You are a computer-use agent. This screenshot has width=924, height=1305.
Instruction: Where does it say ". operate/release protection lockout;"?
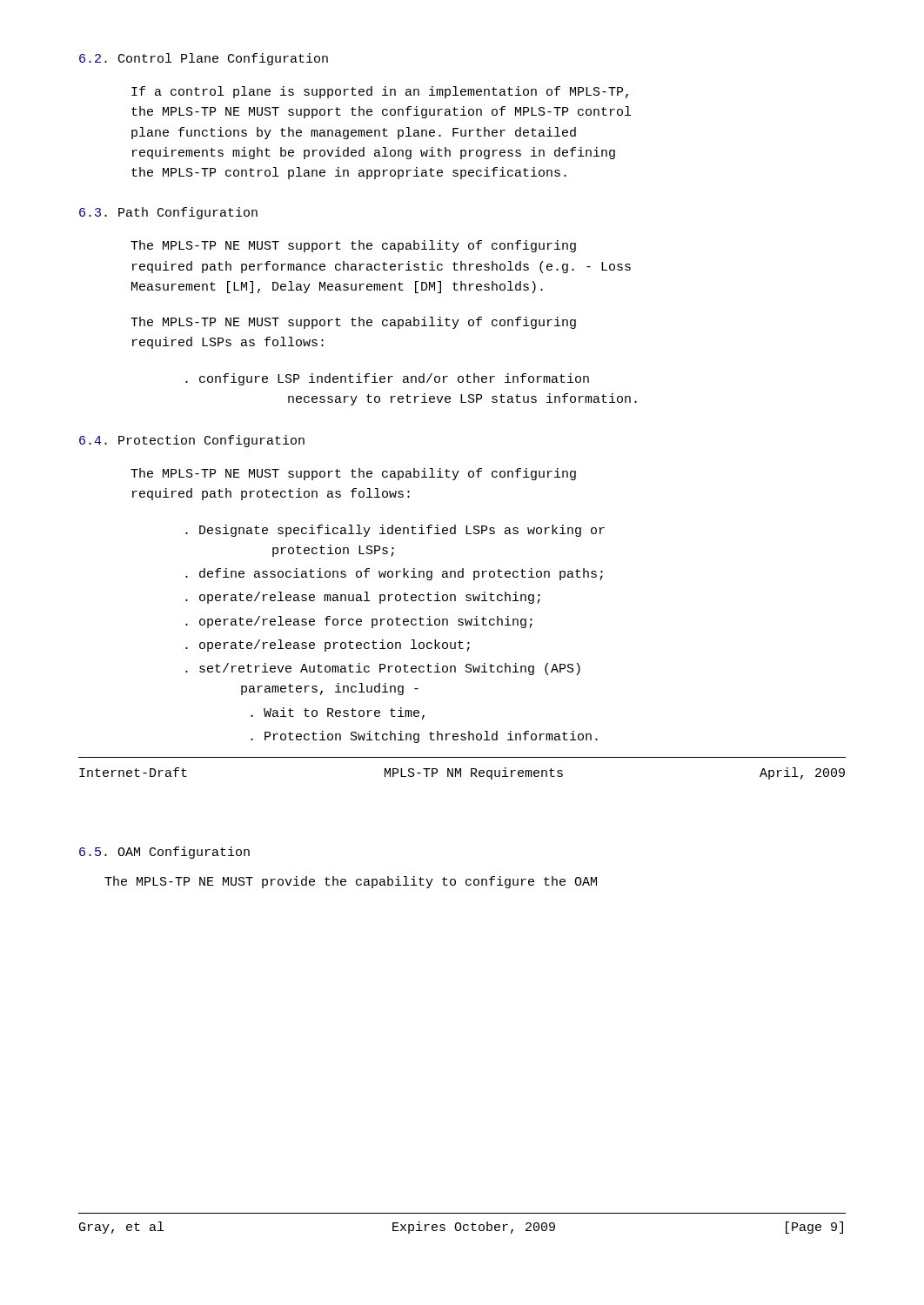pyautogui.click(x=328, y=646)
